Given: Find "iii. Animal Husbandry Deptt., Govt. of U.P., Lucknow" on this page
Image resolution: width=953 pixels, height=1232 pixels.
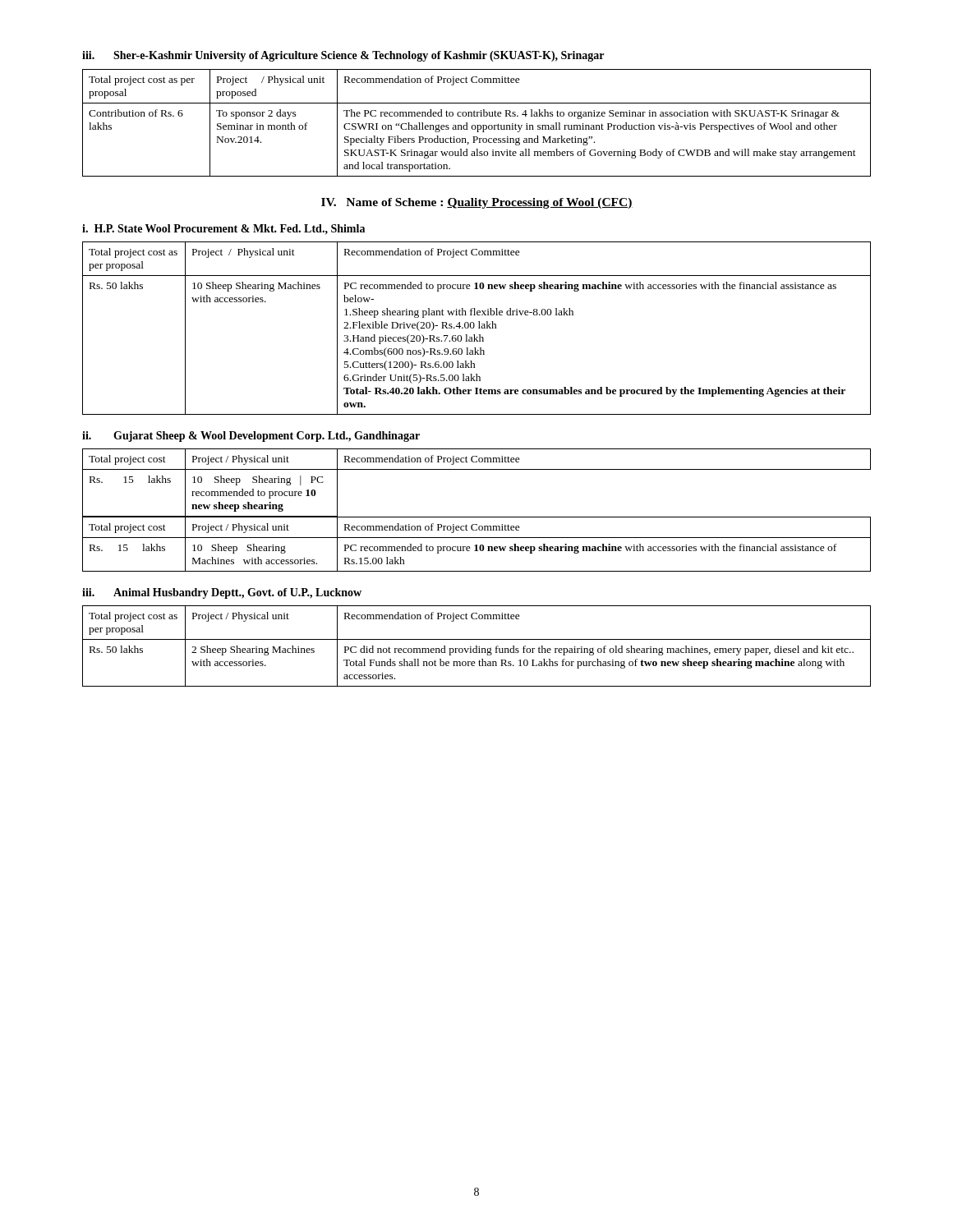Looking at the screenshot, I should pos(222,593).
